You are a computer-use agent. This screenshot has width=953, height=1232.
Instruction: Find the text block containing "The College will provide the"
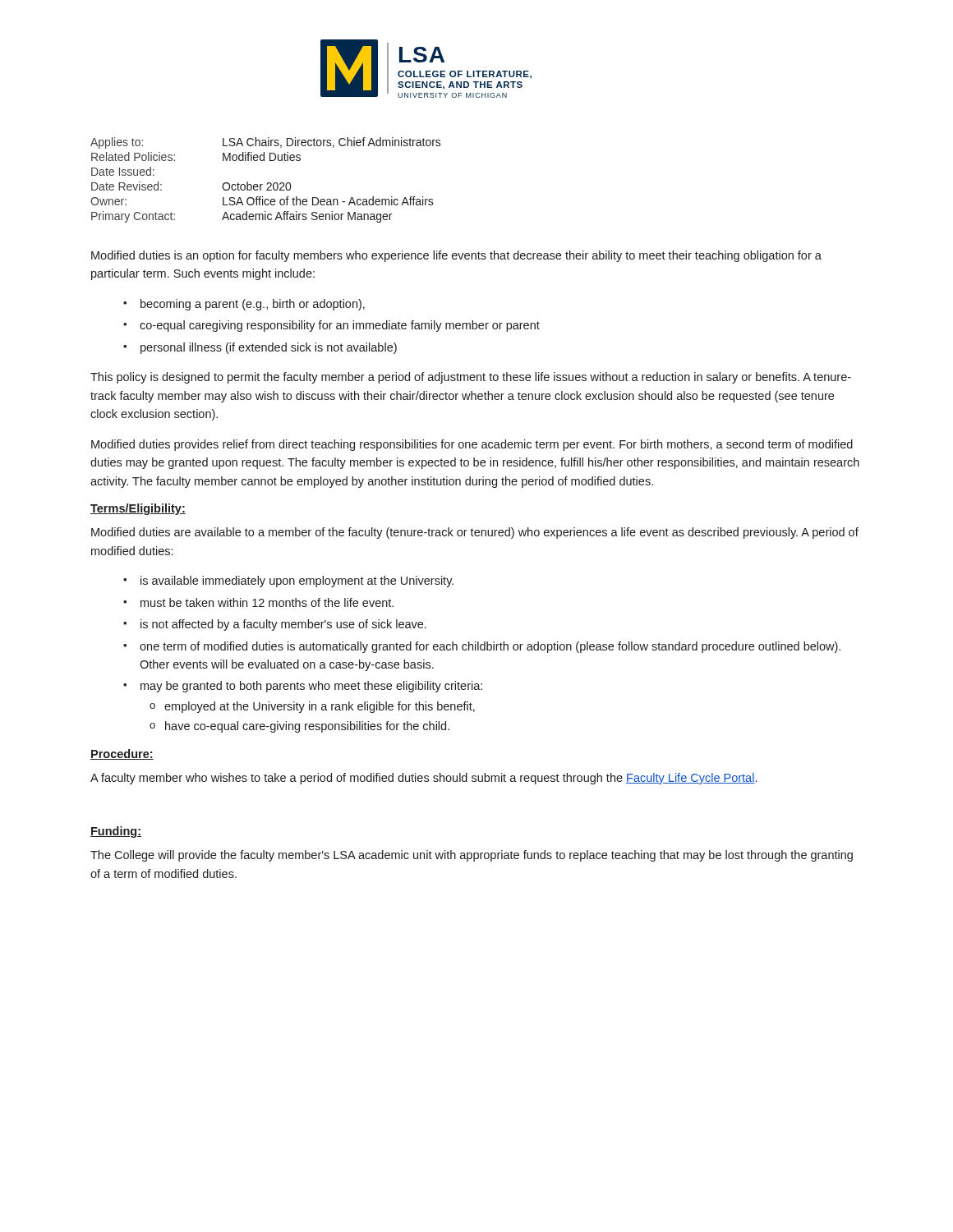[x=472, y=864]
